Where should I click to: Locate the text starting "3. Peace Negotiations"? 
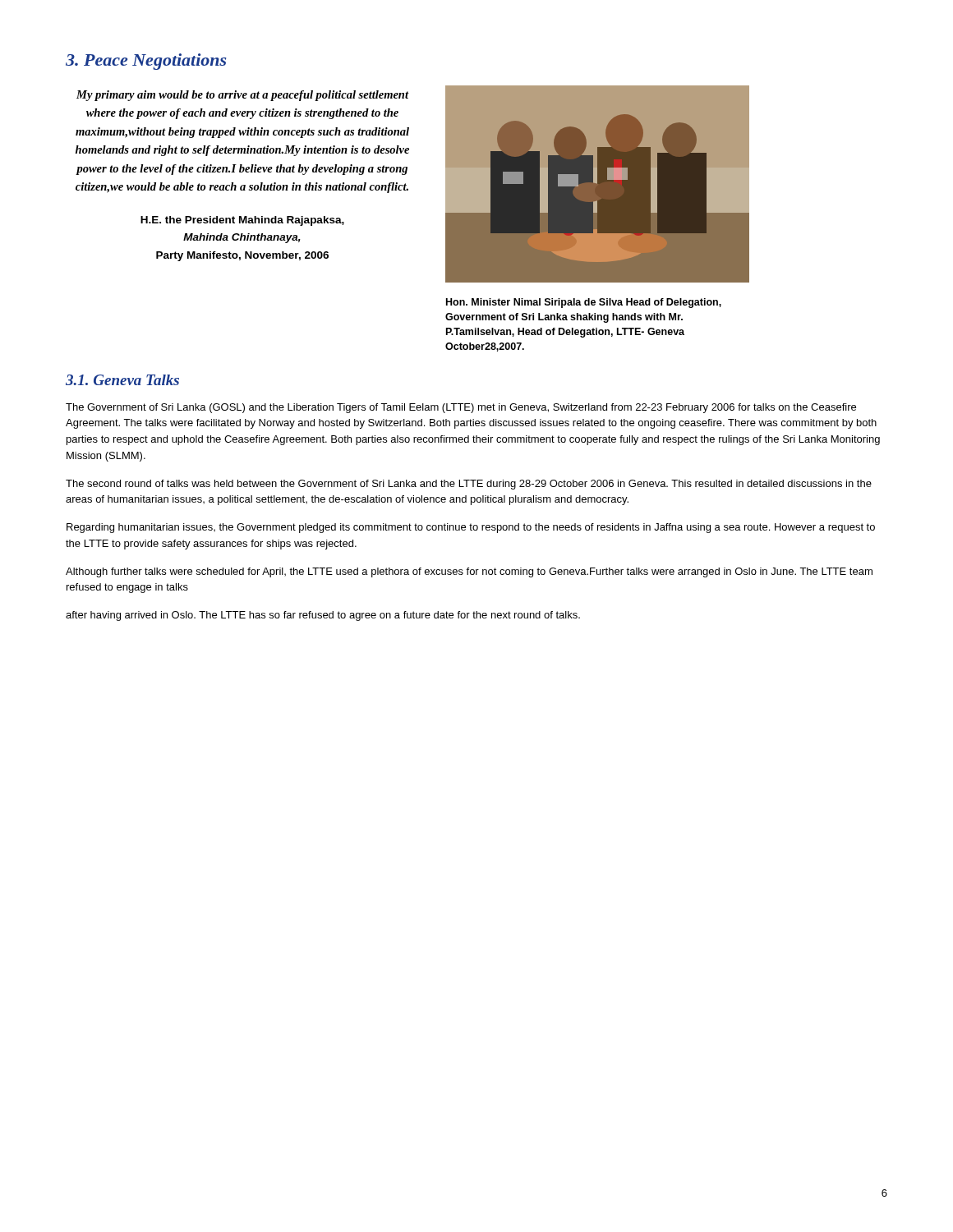click(x=146, y=60)
